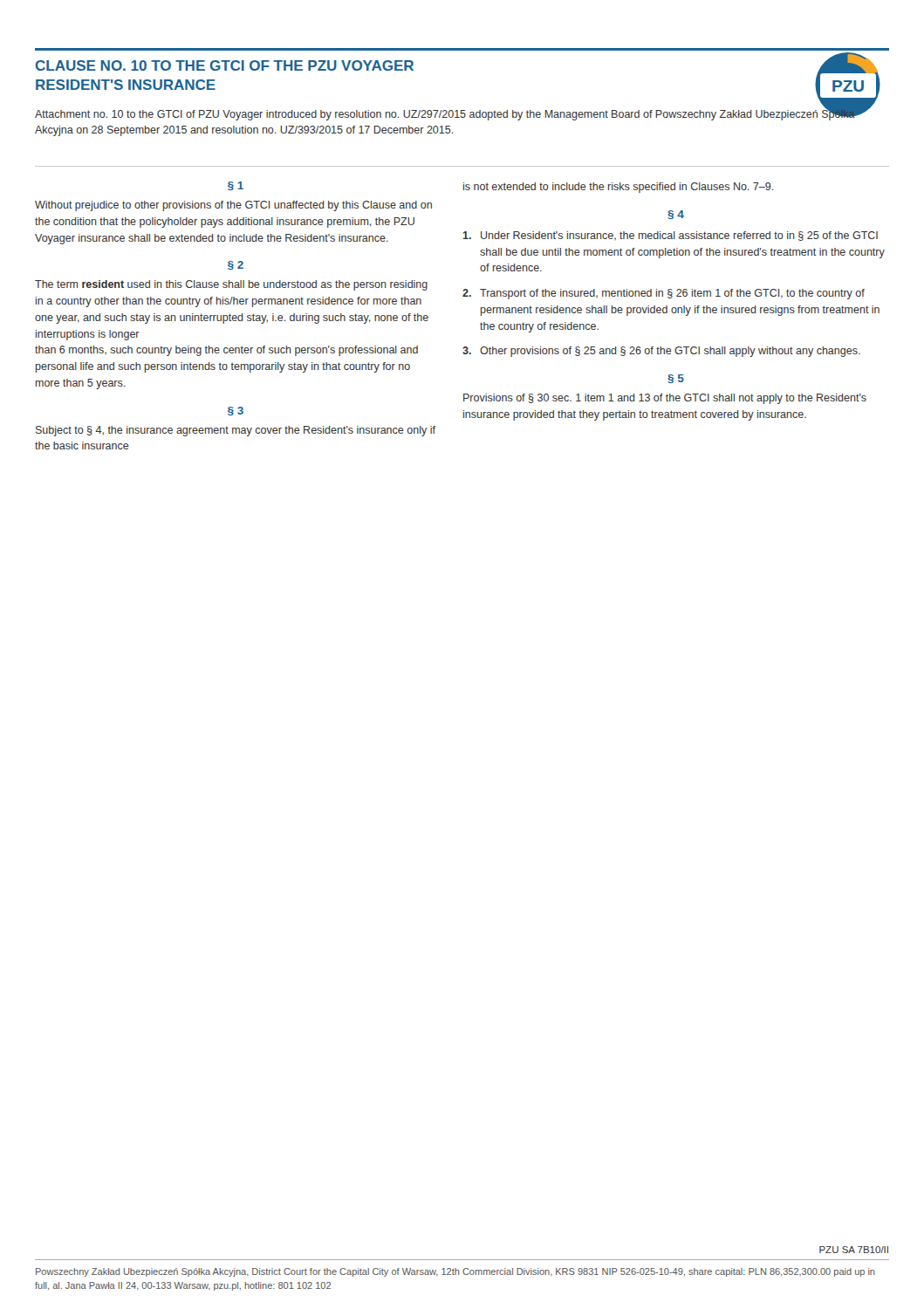Locate the text block containing "Without prejudice to other provisions of the"

234,221
